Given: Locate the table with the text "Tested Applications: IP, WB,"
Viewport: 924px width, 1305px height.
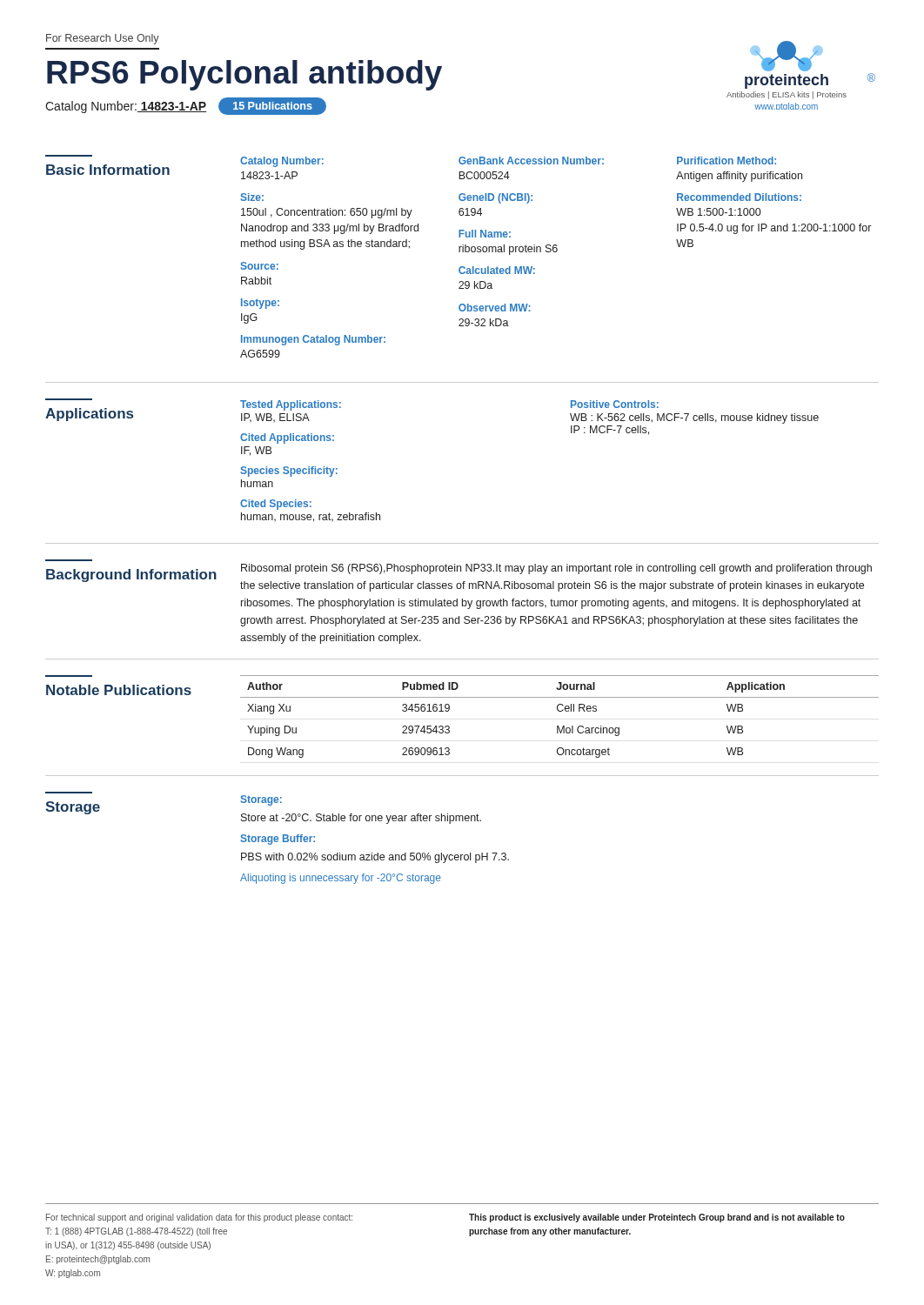Looking at the screenshot, I should 395,464.
